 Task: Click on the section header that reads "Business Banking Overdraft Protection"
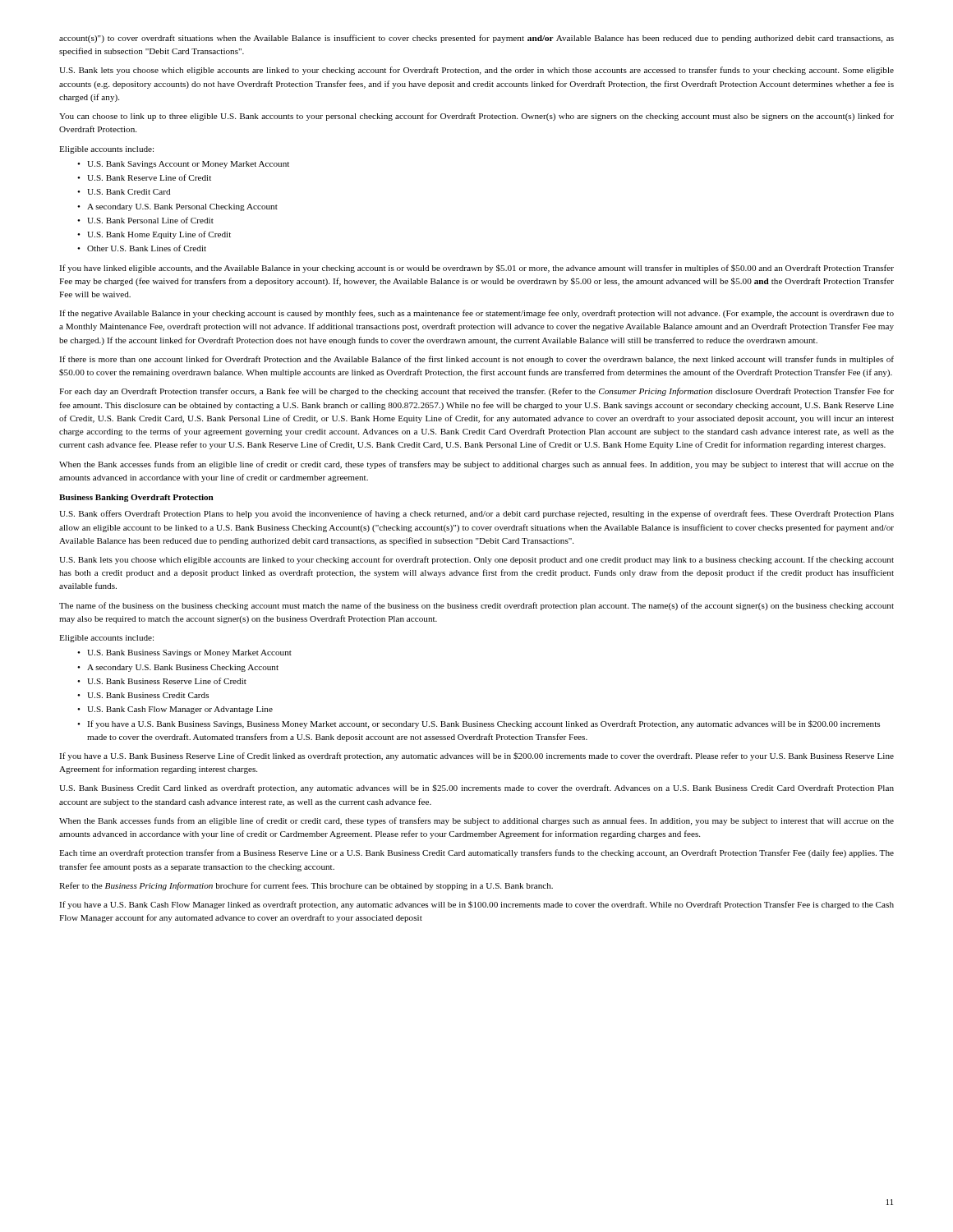(136, 498)
